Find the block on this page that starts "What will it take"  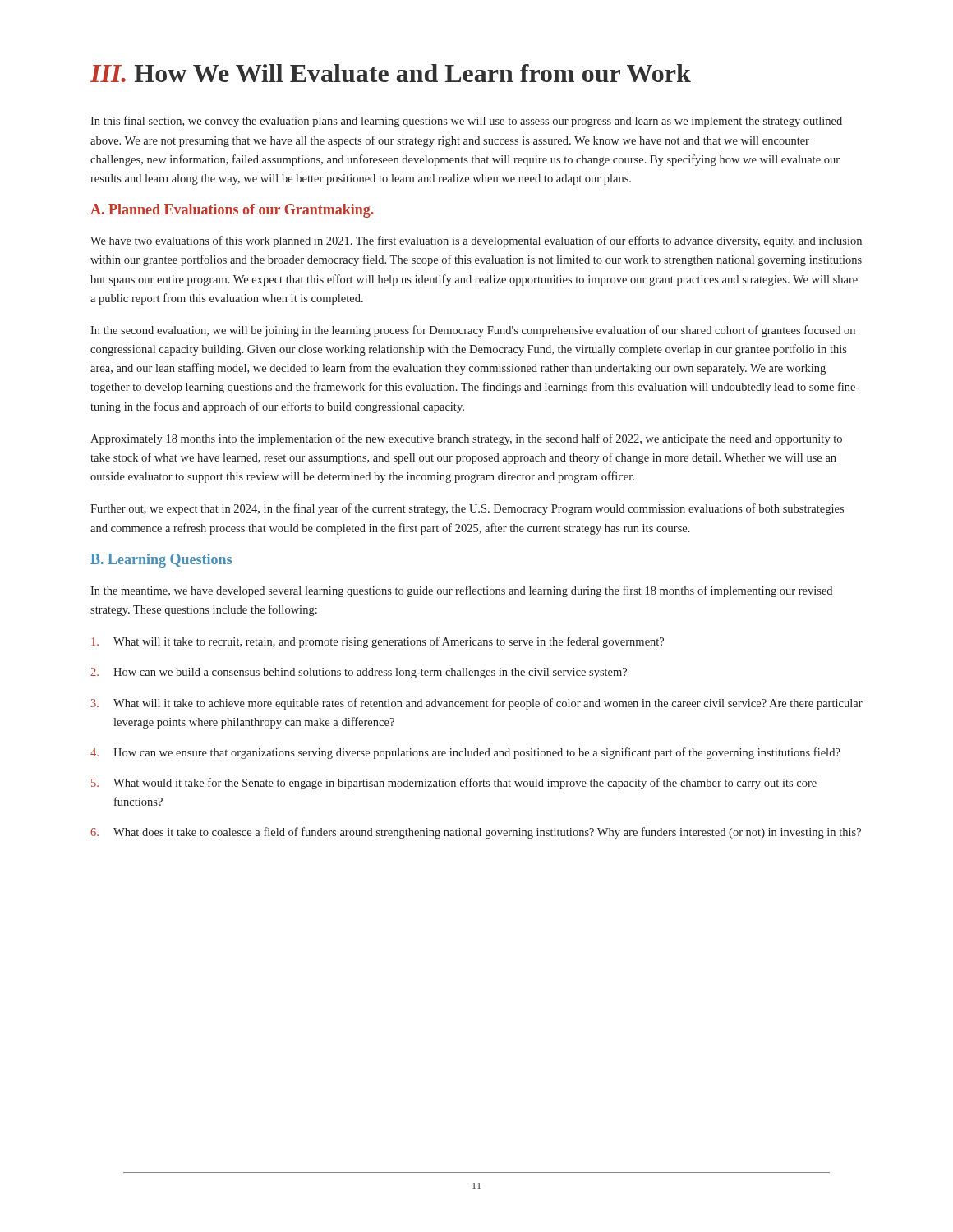pyautogui.click(x=476, y=642)
